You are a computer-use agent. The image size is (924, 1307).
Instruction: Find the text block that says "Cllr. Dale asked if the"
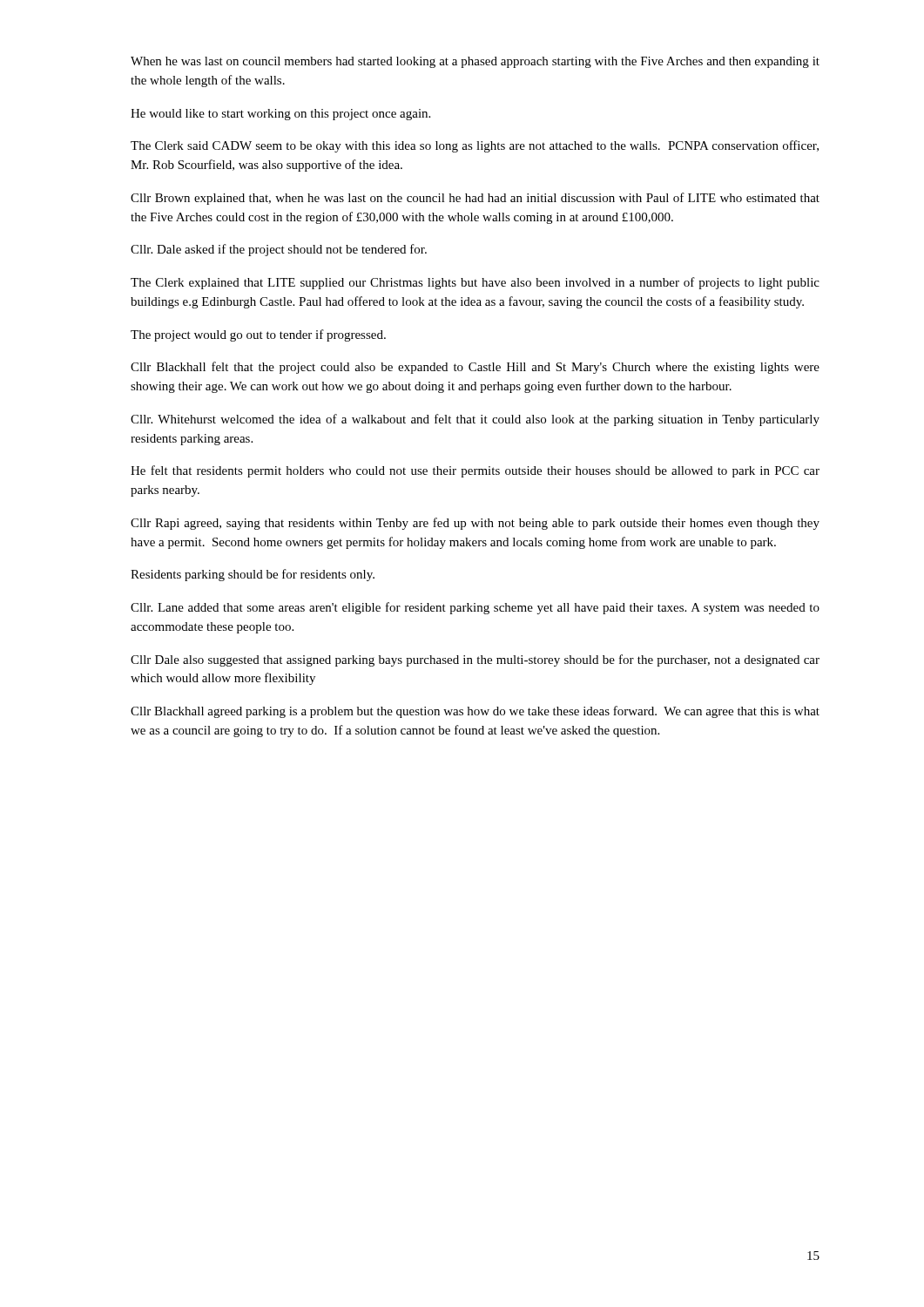[279, 249]
